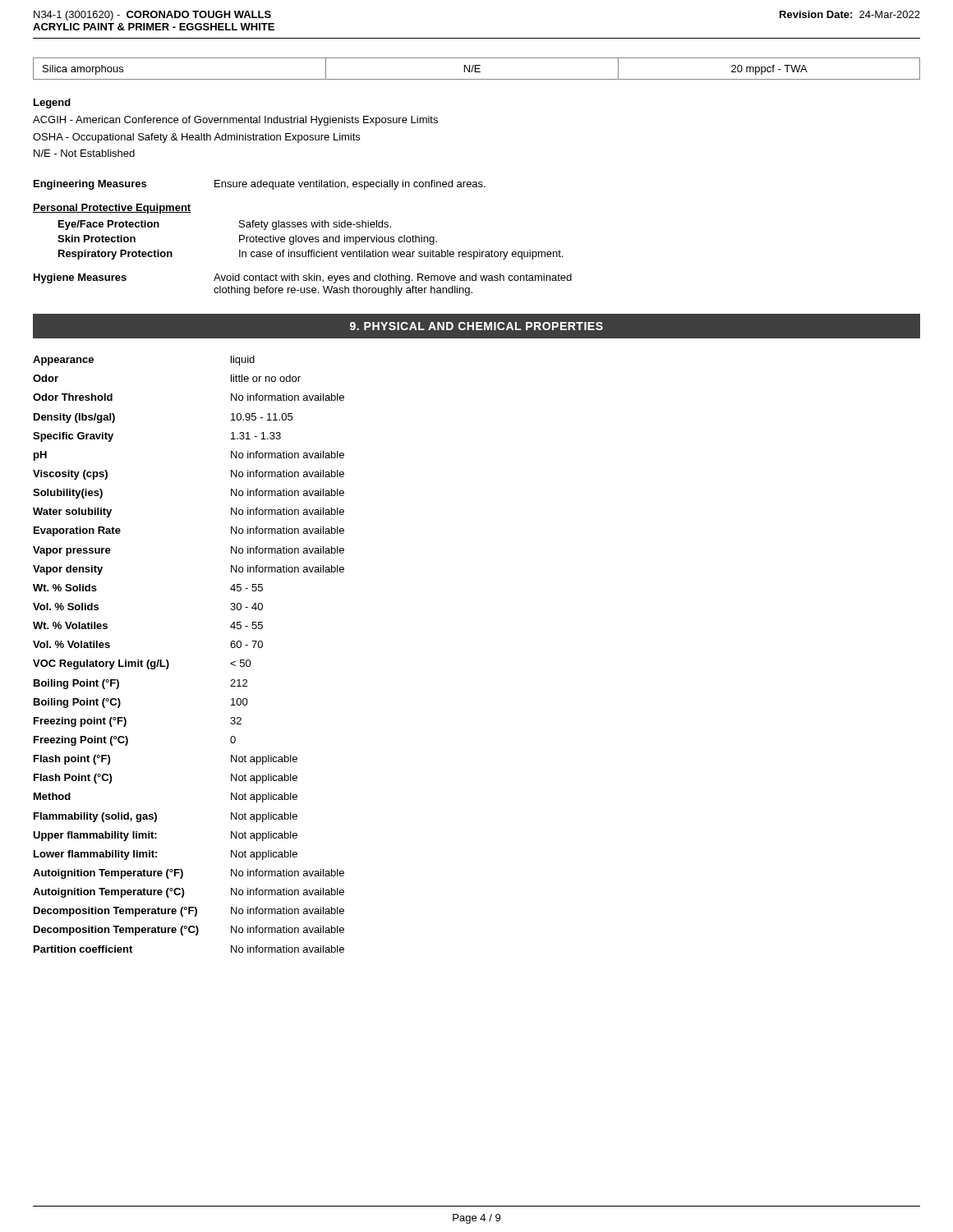Click on the block starting "Hygiene Measures Avoid contact with skin, eyes"
Image resolution: width=953 pixels, height=1232 pixels.
point(302,283)
